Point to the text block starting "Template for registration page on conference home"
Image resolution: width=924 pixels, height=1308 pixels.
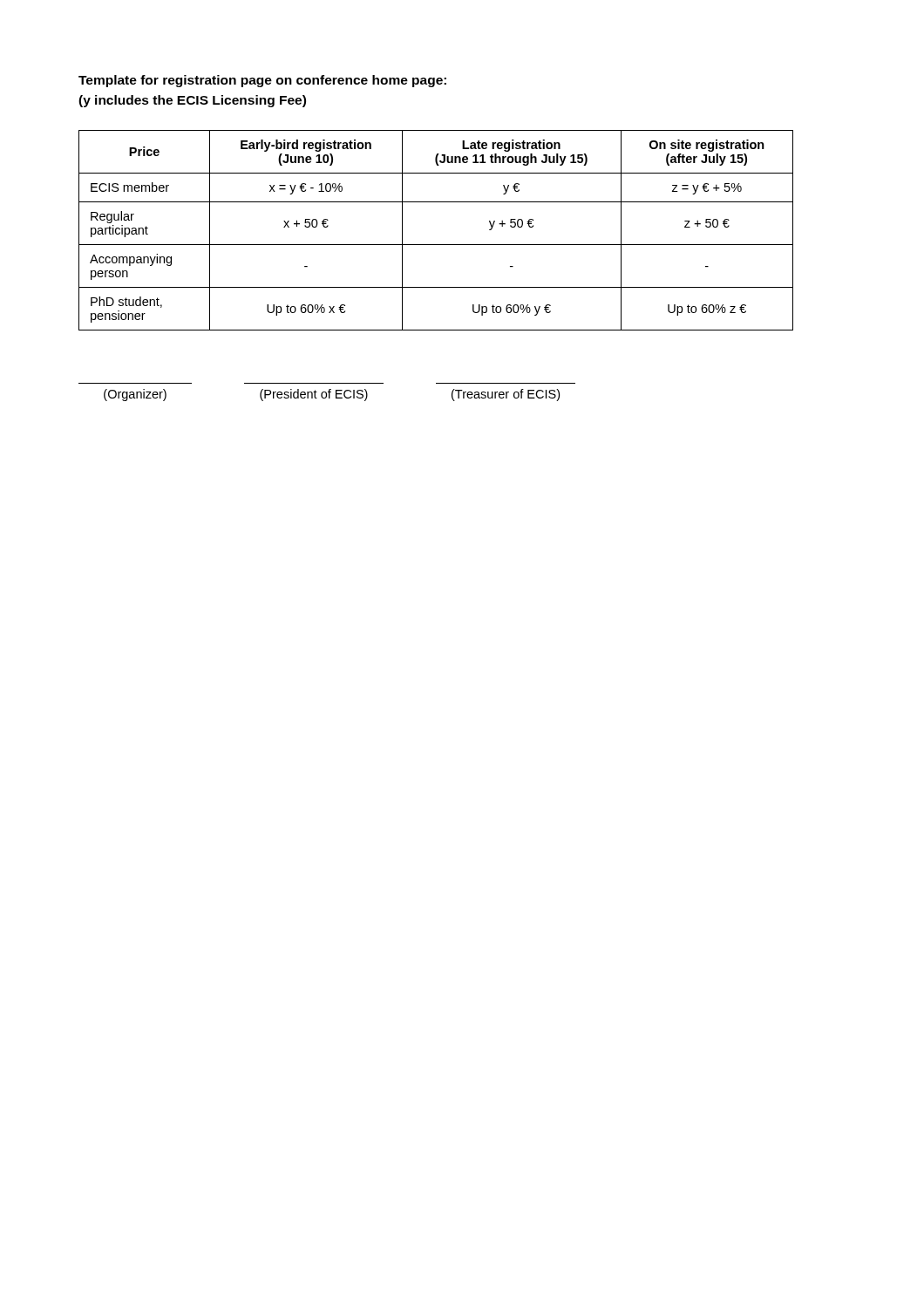point(262,81)
